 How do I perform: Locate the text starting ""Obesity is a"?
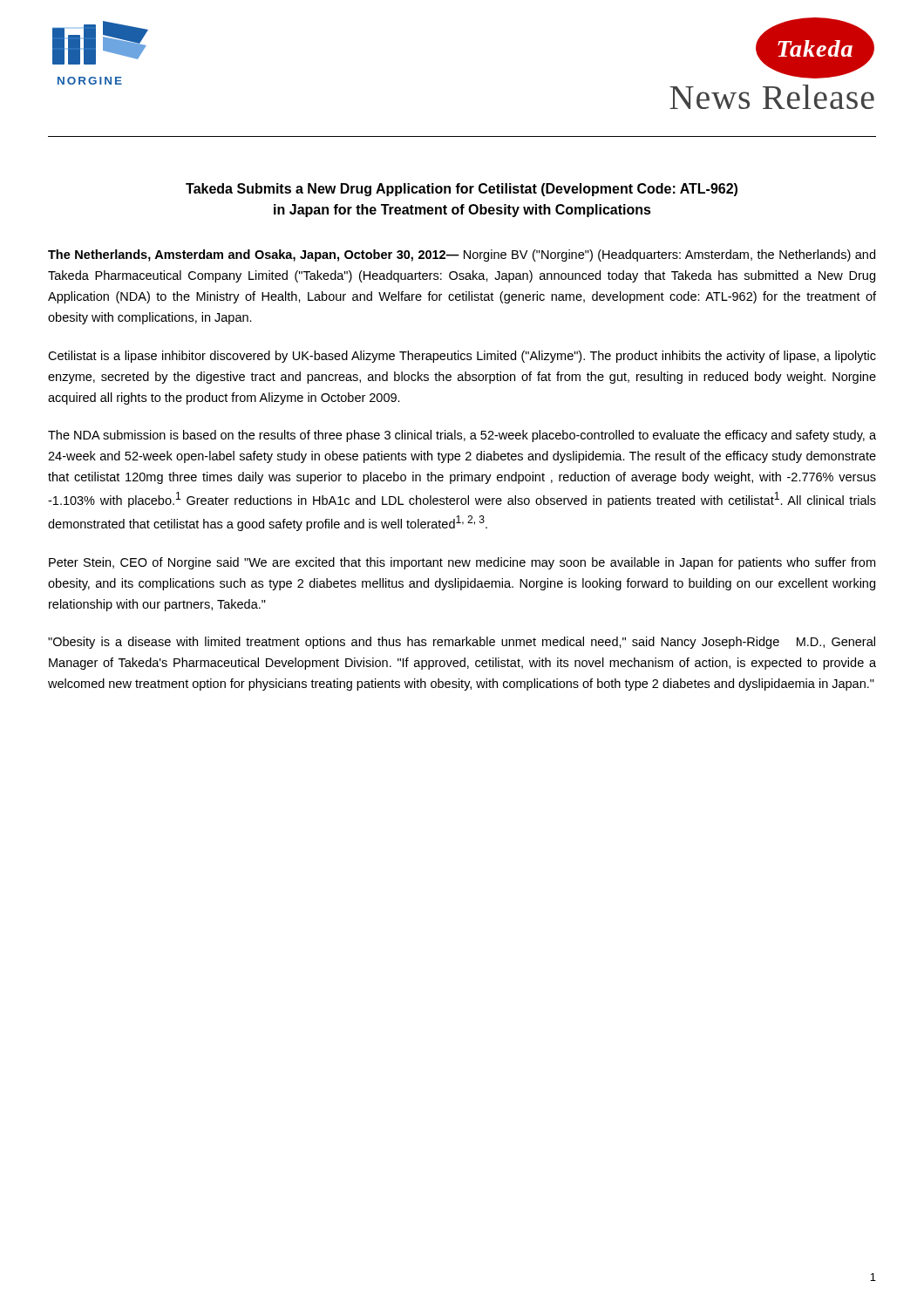[462, 663]
